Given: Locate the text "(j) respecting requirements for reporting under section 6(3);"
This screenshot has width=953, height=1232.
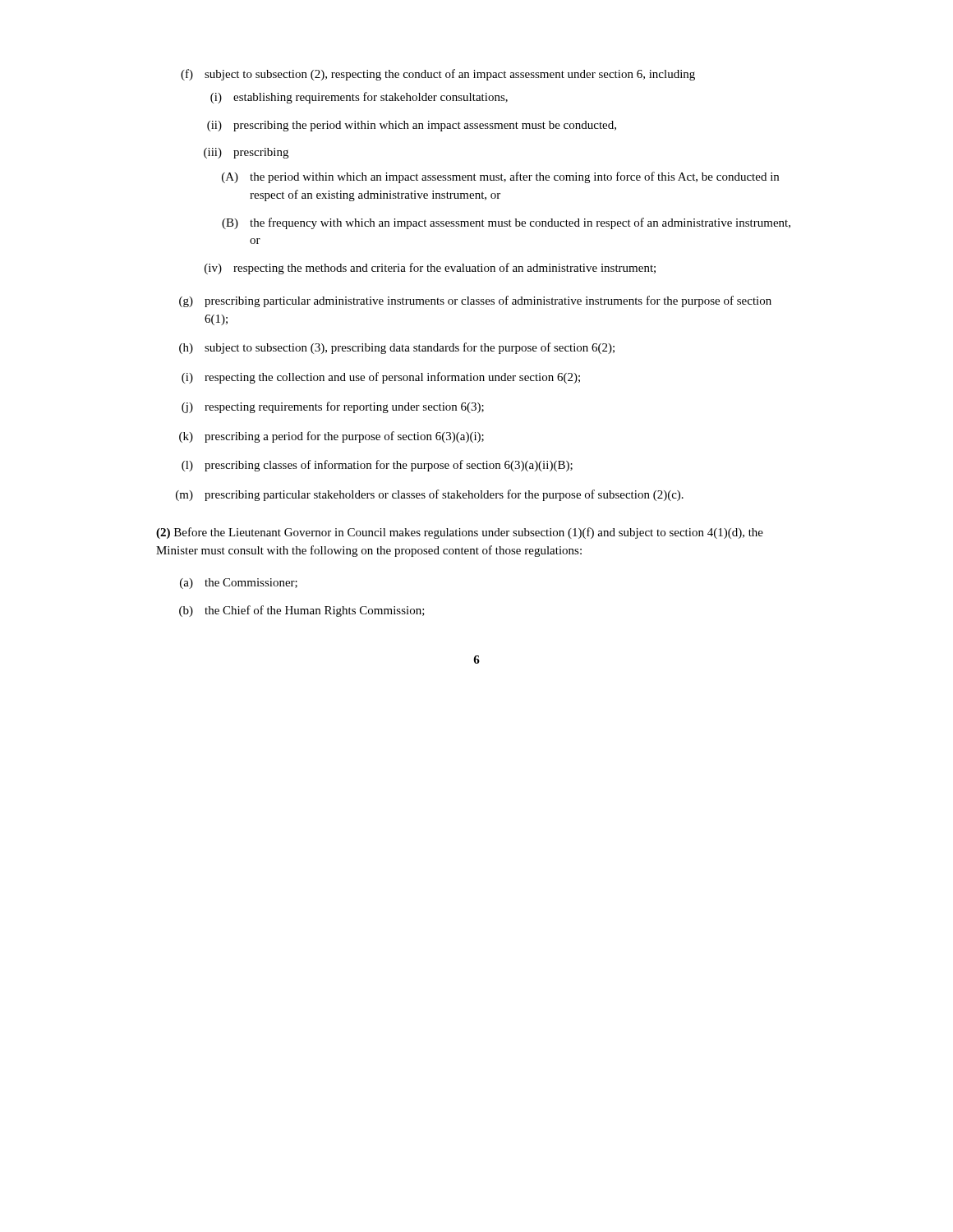Looking at the screenshot, I should (x=476, y=407).
